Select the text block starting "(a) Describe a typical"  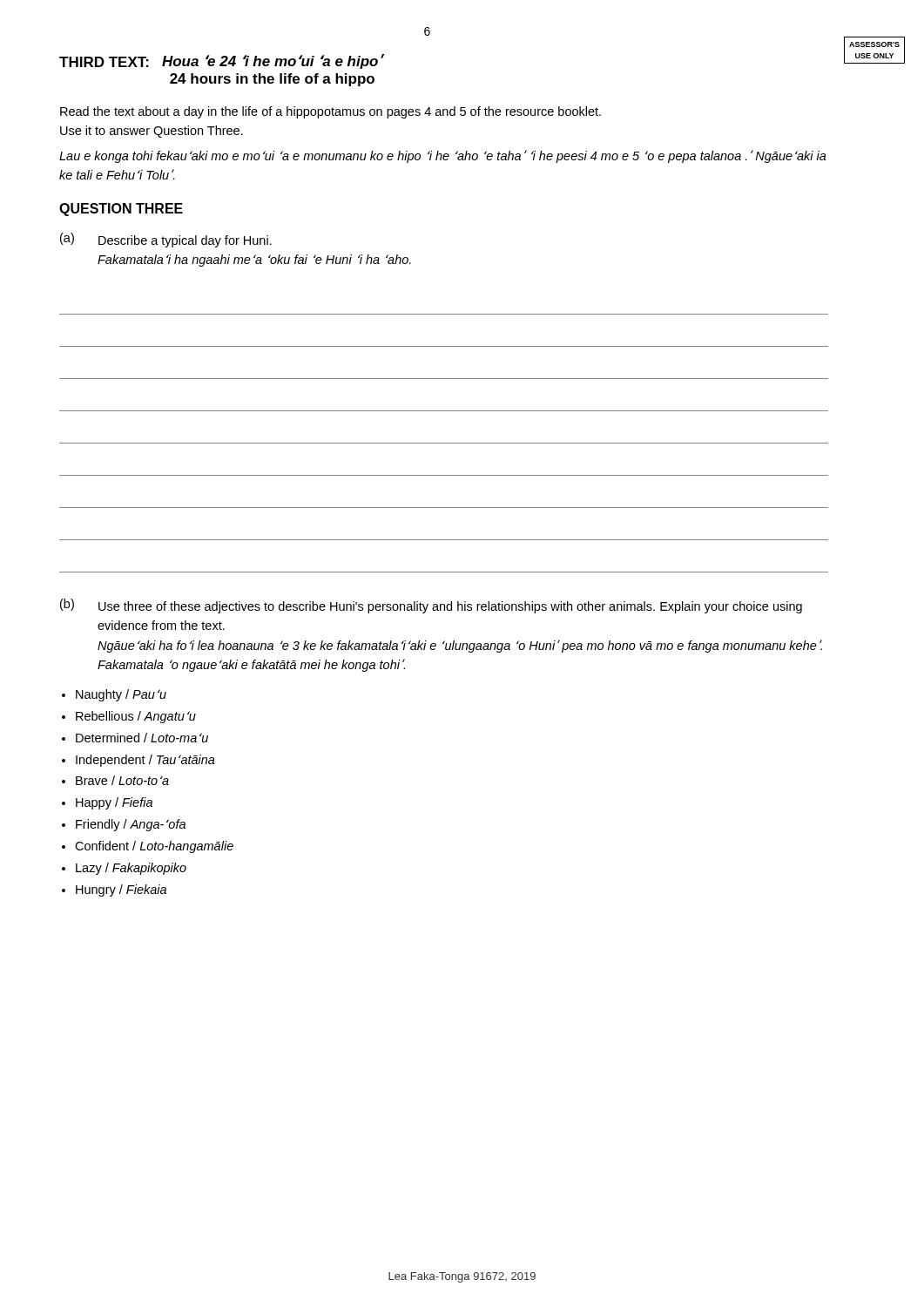click(x=166, y=240)
